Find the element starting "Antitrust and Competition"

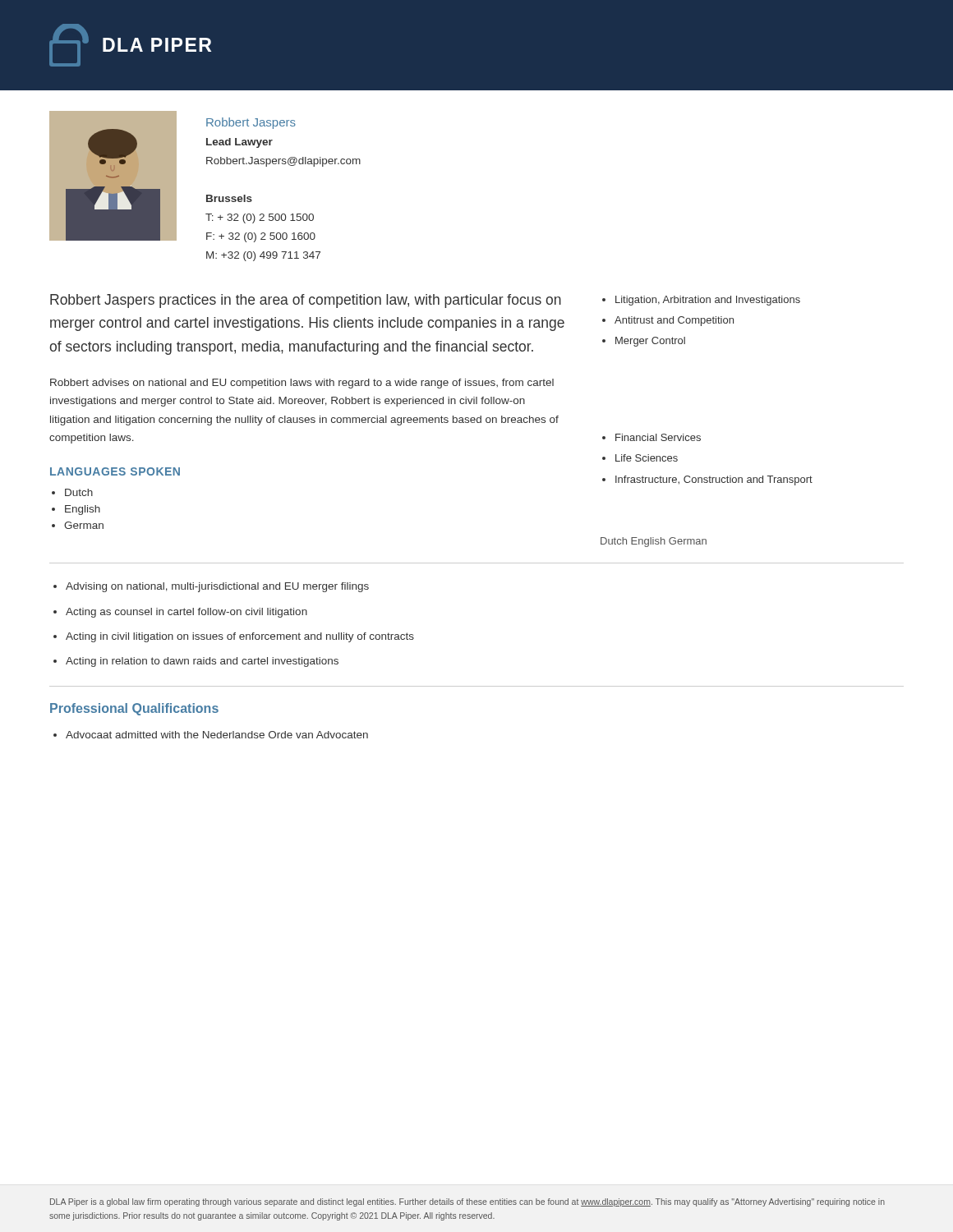(674, 320)
